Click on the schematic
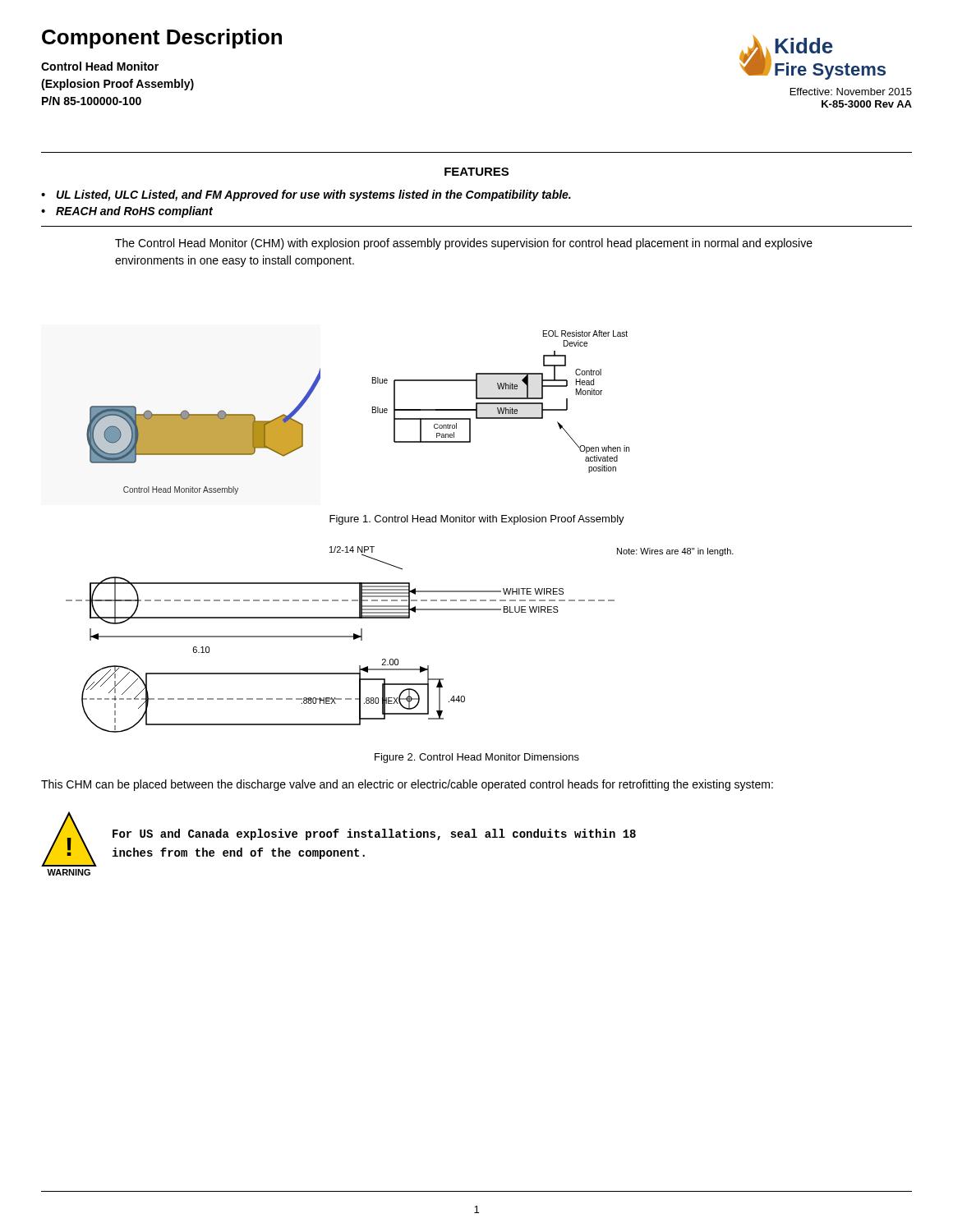This screenshot has height=1232, width=953. [633, 416]
